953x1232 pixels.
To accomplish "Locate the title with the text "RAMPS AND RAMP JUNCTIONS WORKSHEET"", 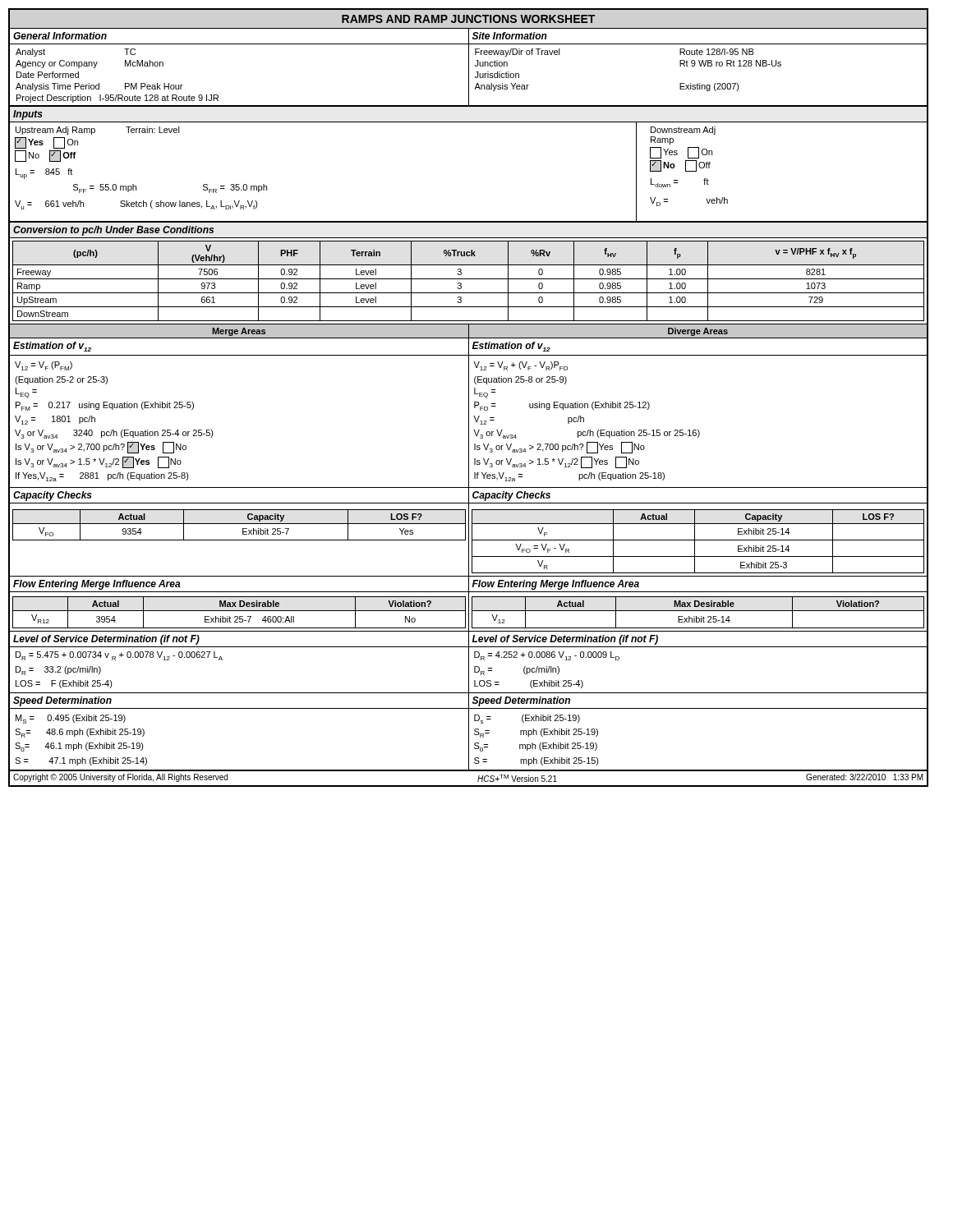I will coord(468,19).
